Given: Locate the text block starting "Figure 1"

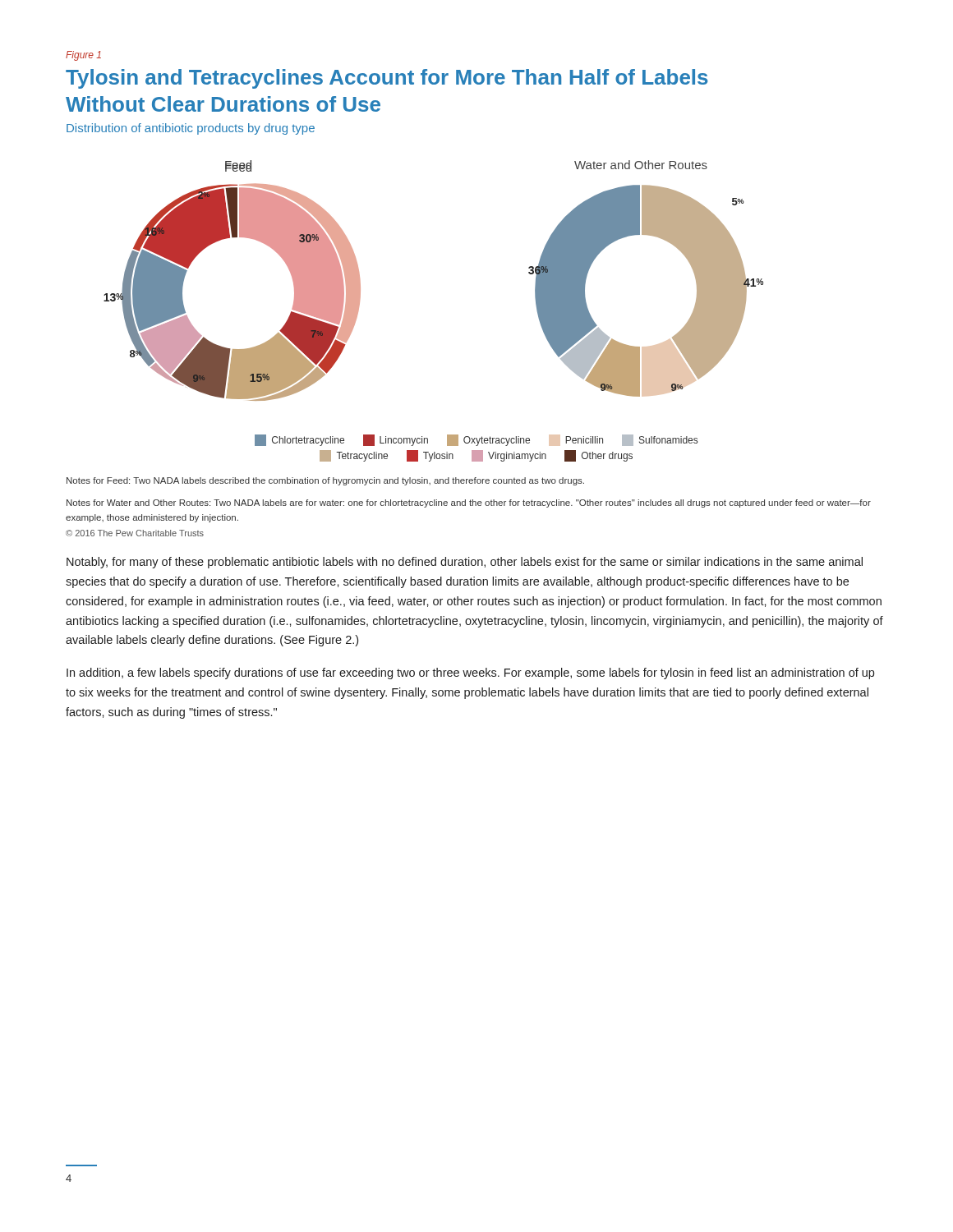Looking at the screenshot, I should (x=84, y=55).
